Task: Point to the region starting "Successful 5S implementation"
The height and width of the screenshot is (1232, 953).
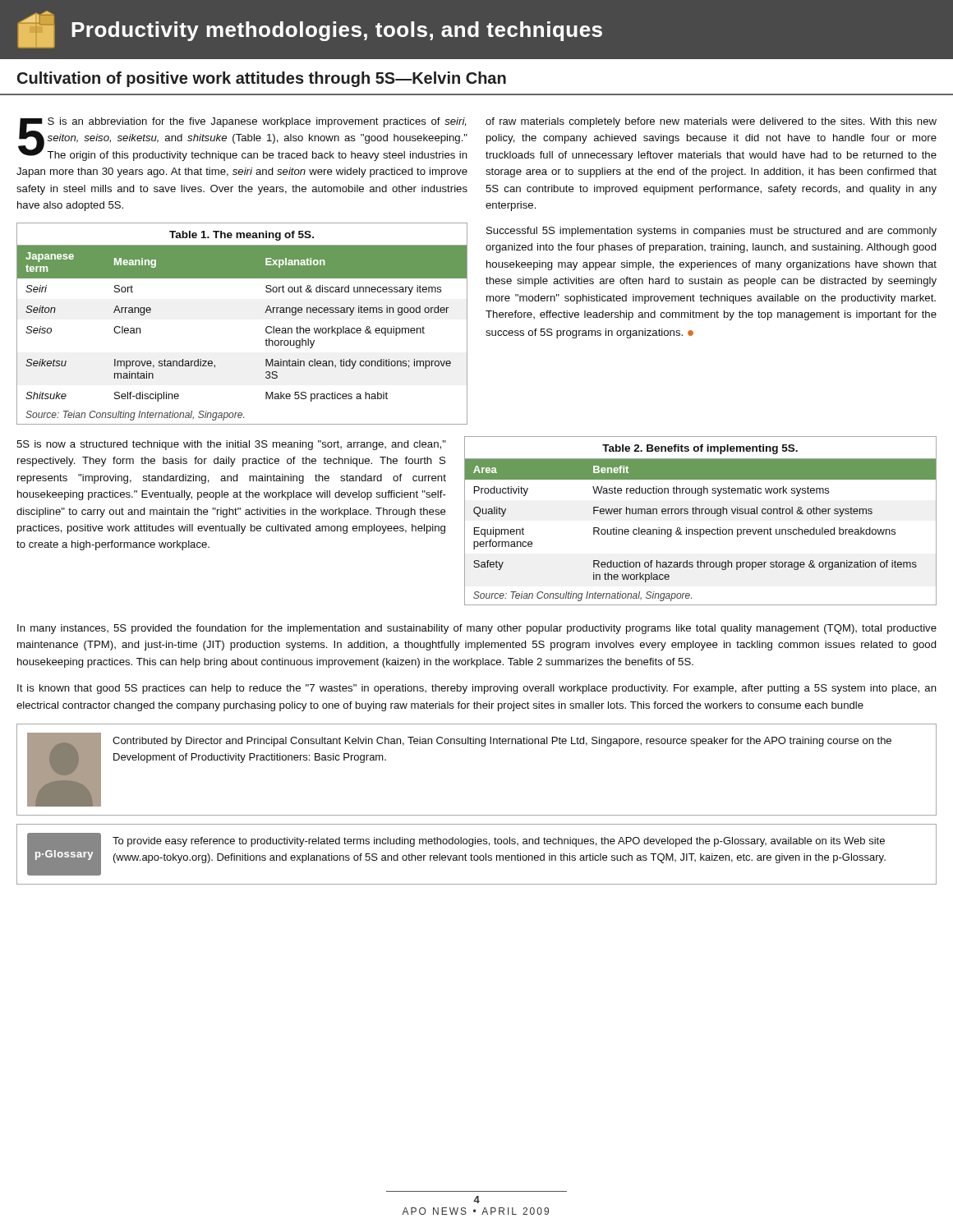Action: point(711,282)
